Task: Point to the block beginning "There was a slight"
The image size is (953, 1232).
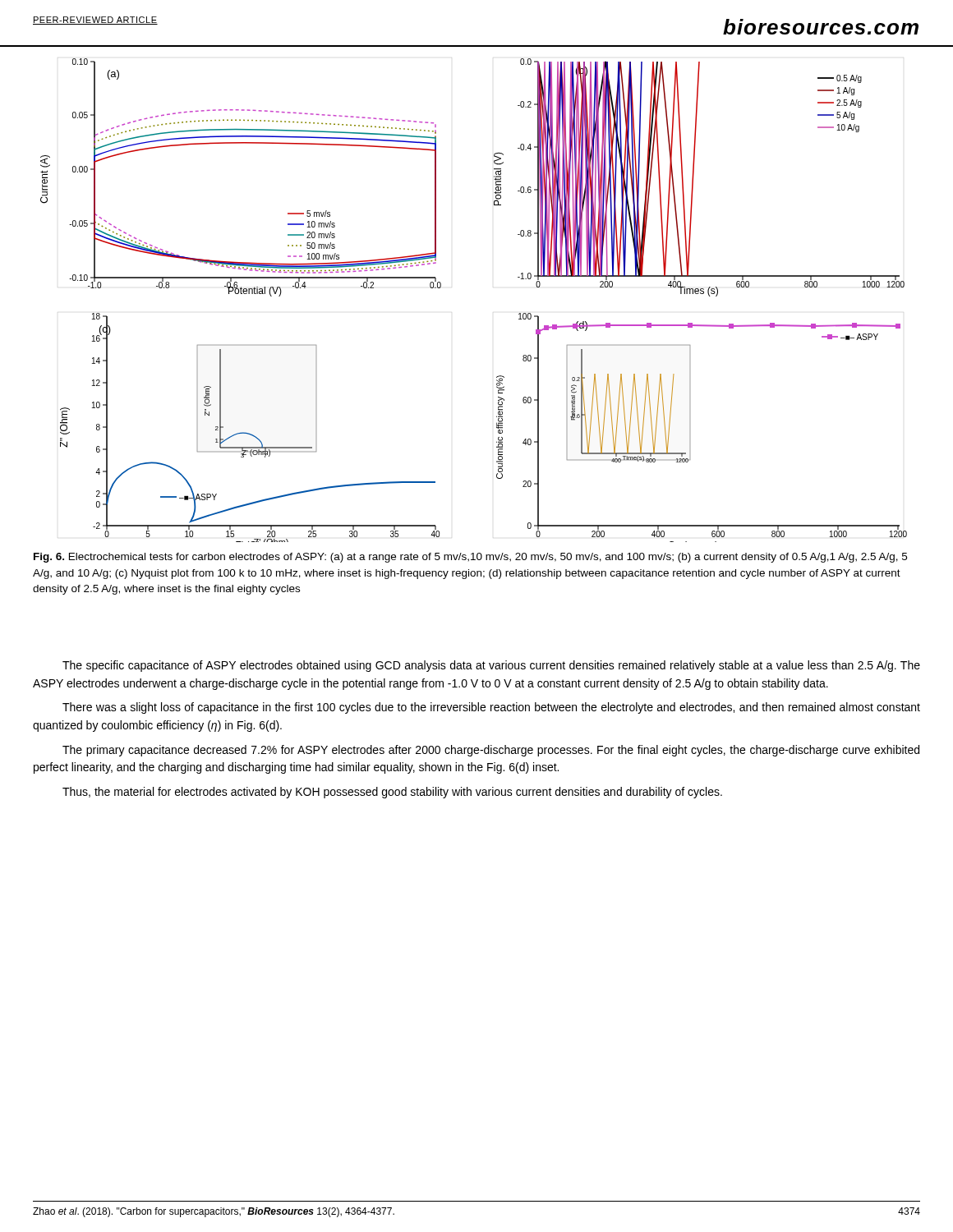Action: pyautogui.click(x=476, y=716)
